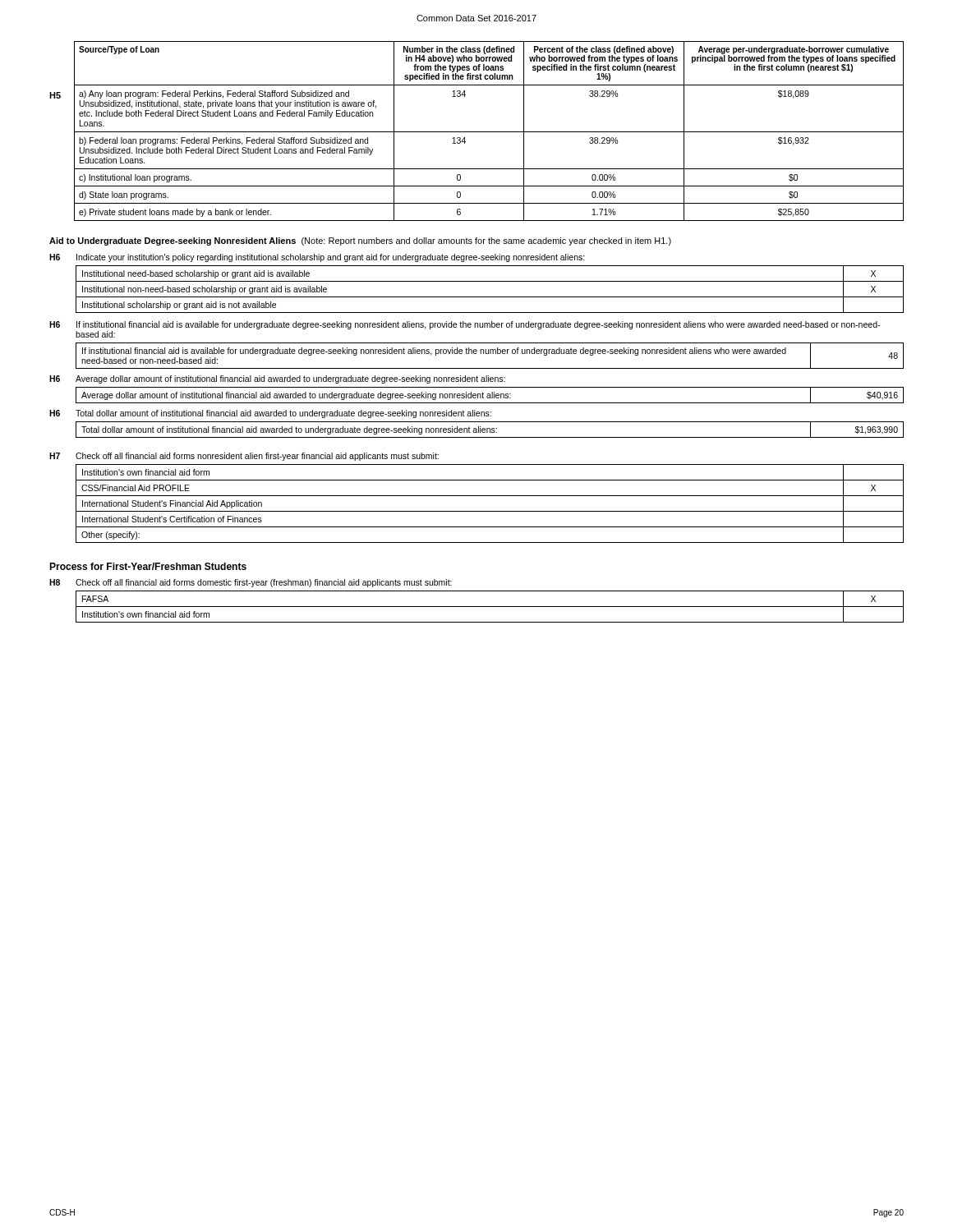
Task: Point to "Process for First-Year/Freshman Students"
Action: (x=148, y=567)
